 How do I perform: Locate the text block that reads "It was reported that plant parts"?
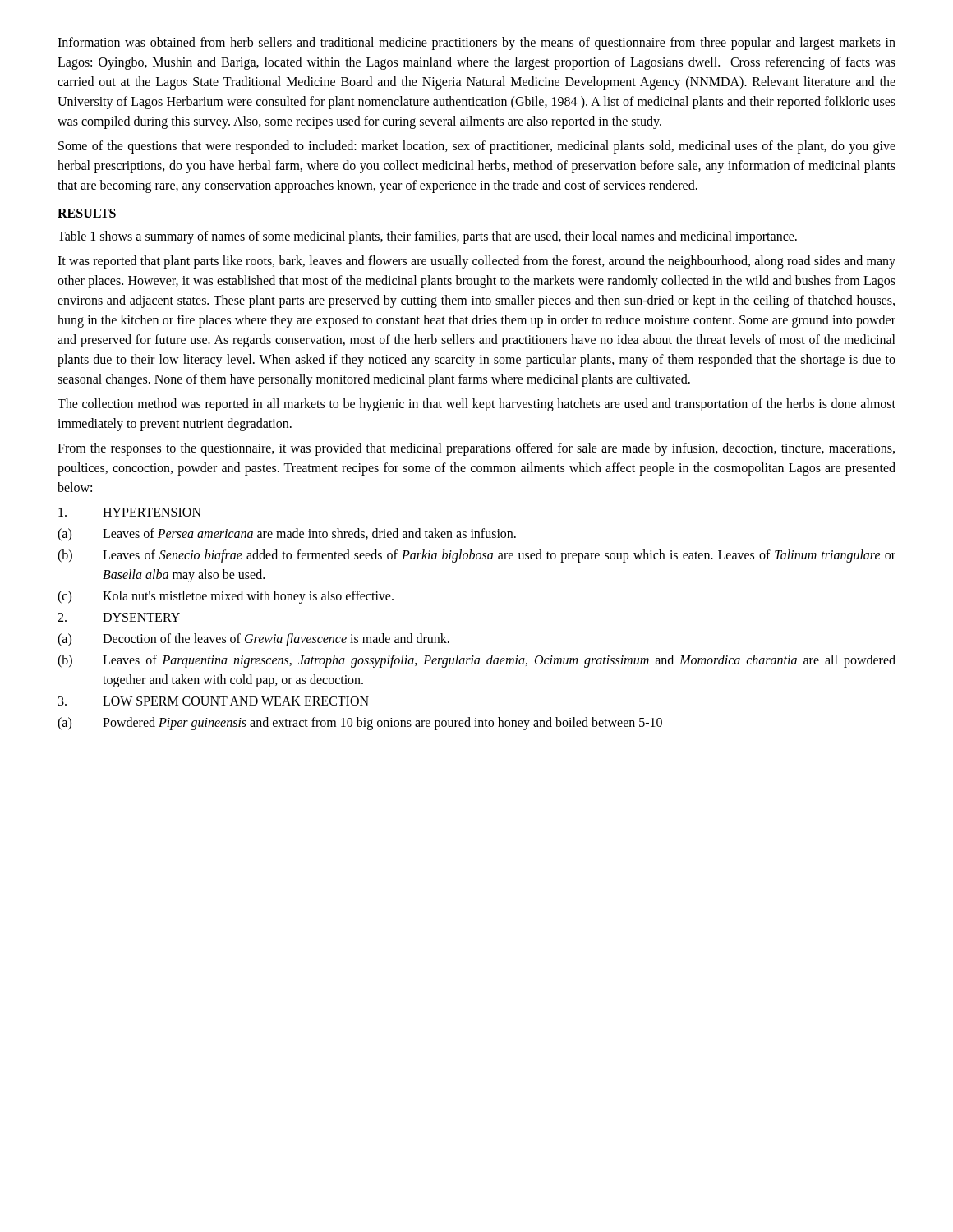point(476,320)
